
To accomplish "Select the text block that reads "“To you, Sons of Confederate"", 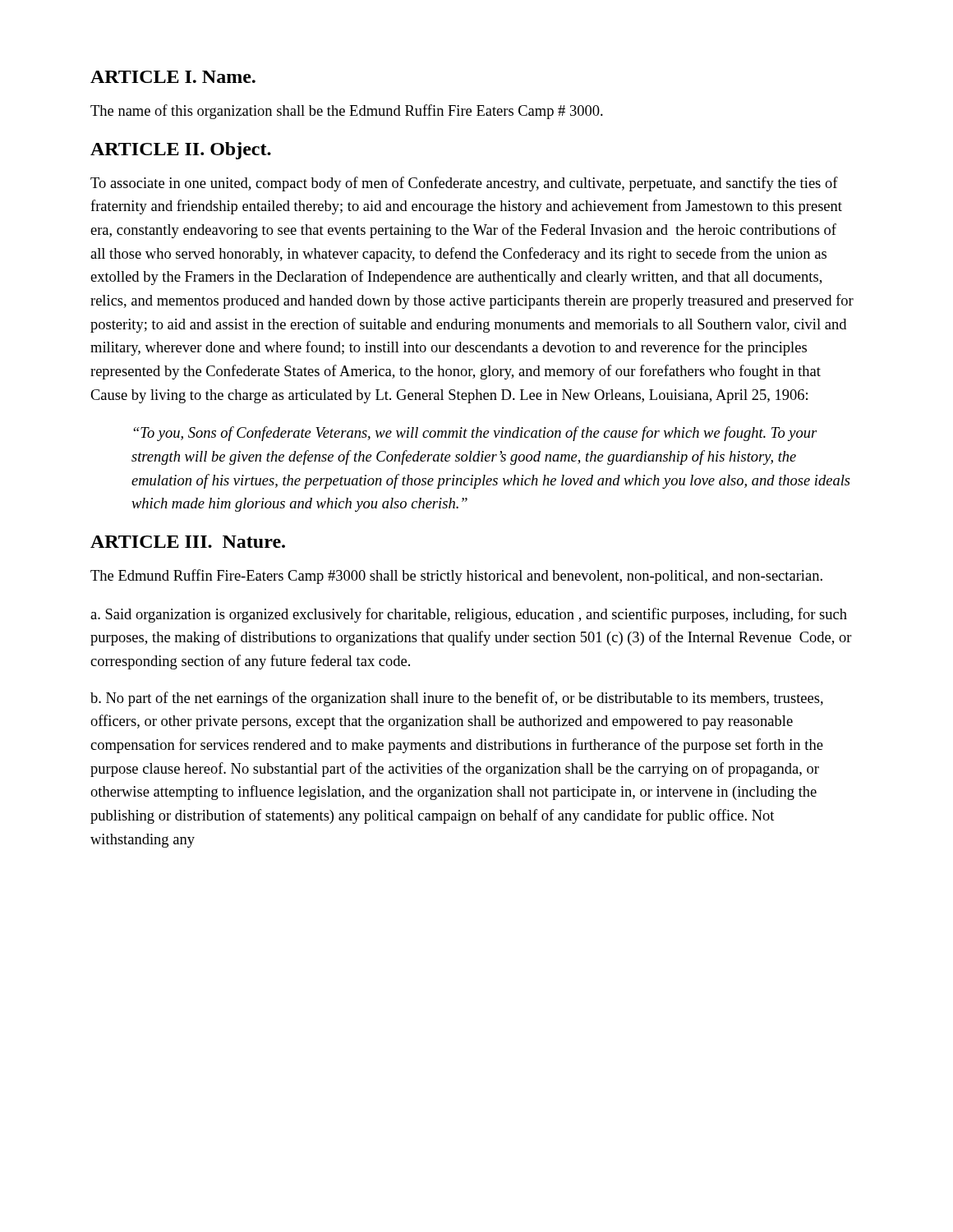I will coord(491,468).
